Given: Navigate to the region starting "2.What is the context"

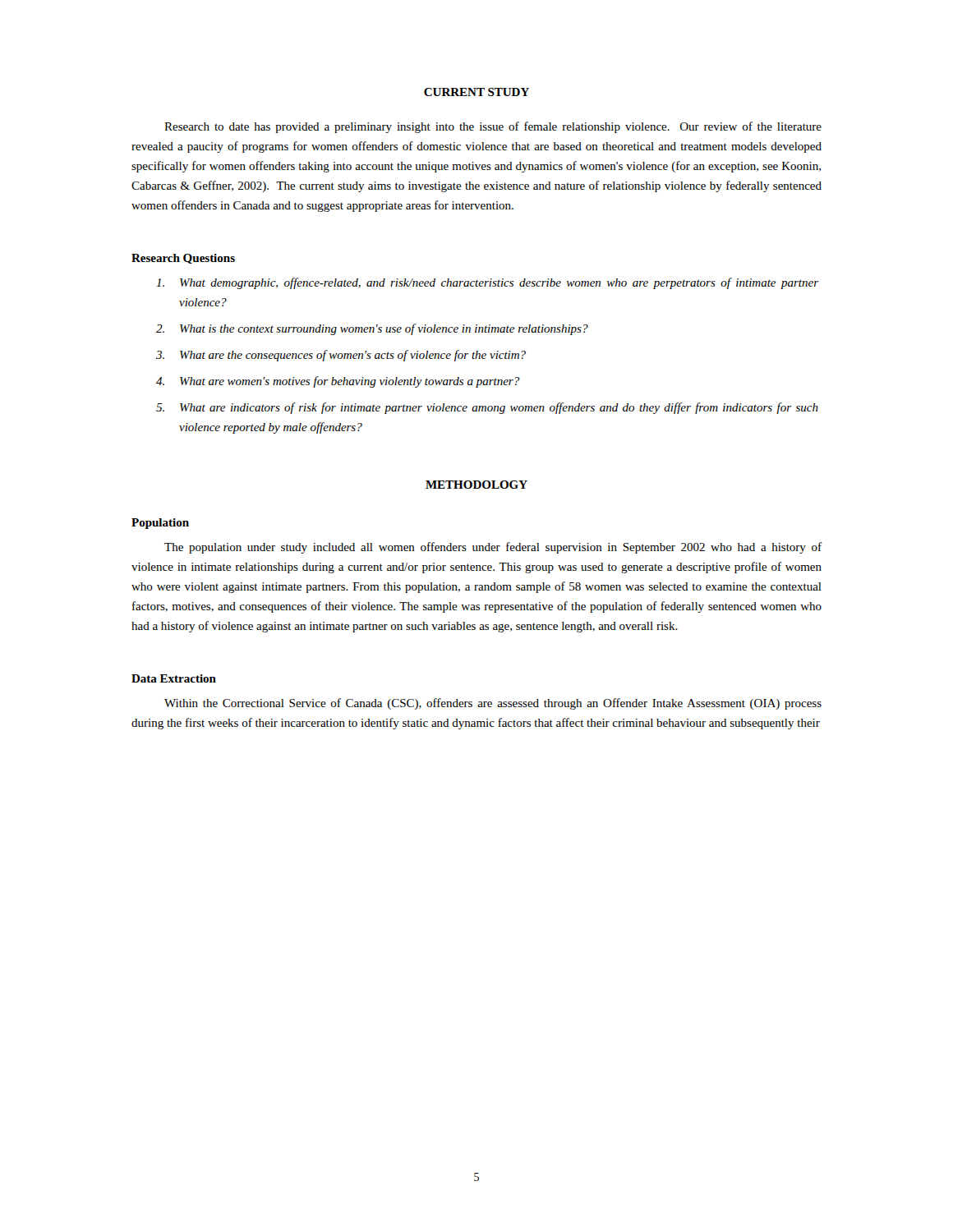Looking at the screenshot, I should pyautogui.click(x=489, y=329).
